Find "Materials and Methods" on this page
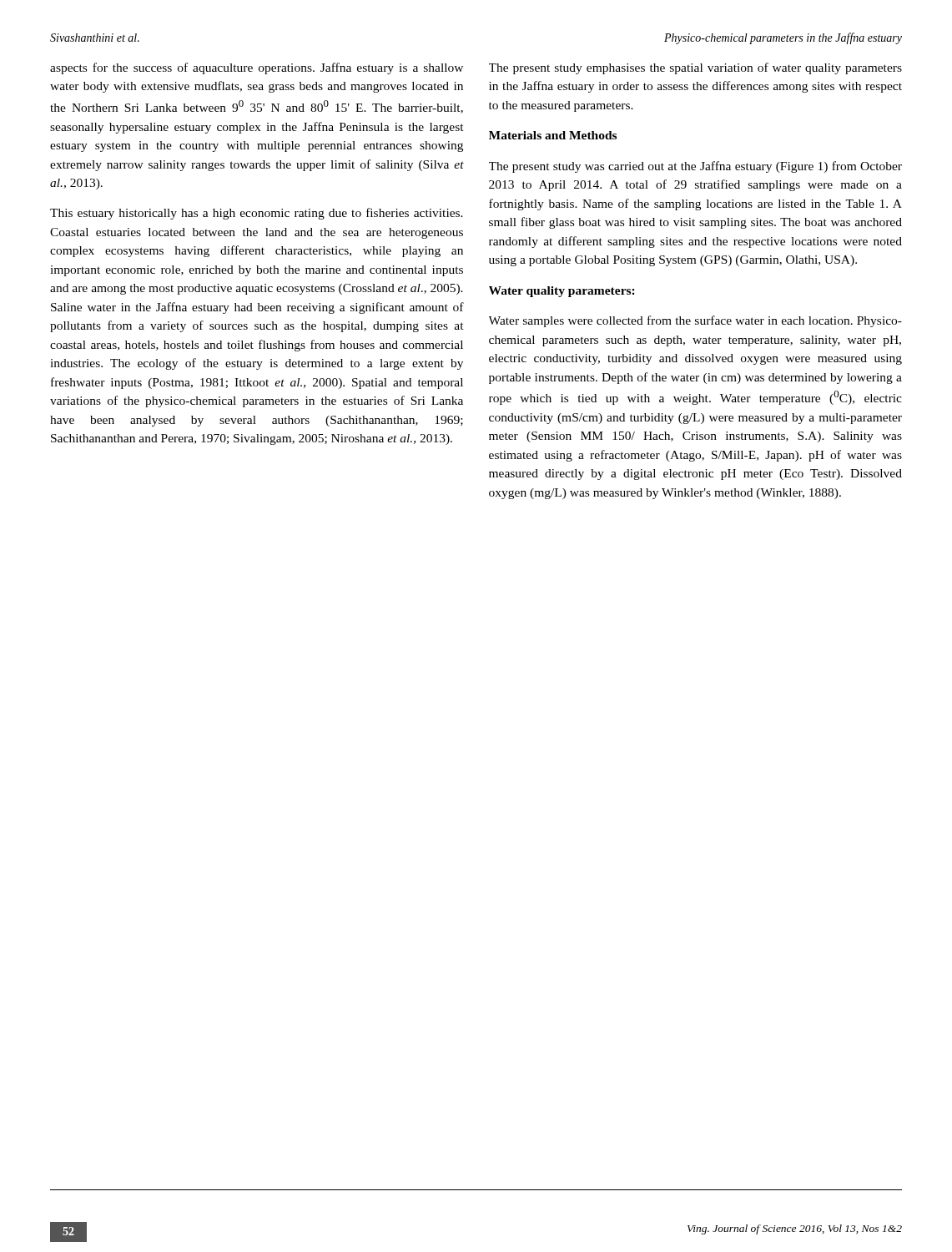952x1252 pixels. pyautogui.click(x=553, y=135)
